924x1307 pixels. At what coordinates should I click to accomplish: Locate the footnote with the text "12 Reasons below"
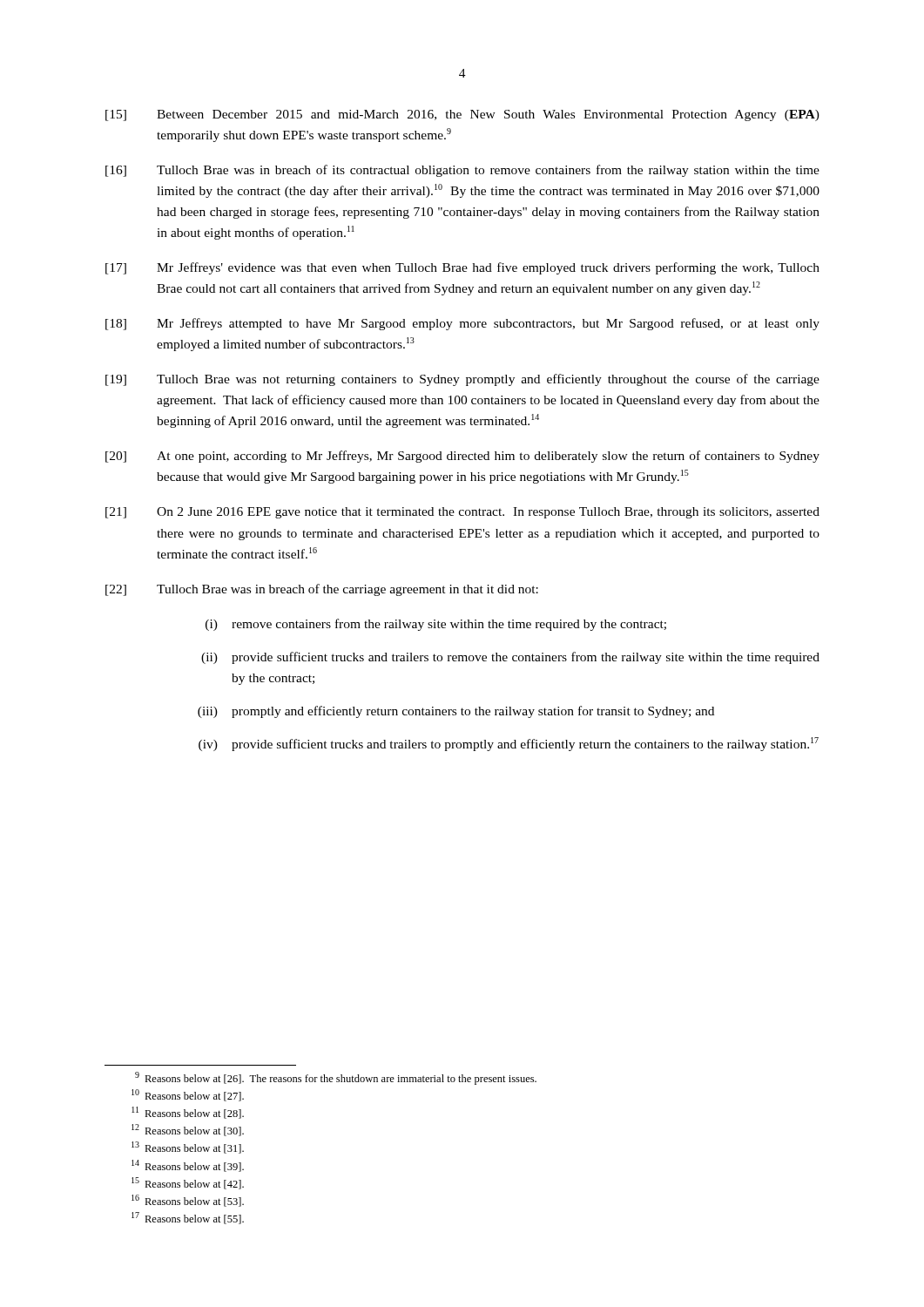[x=188, y=1130]
